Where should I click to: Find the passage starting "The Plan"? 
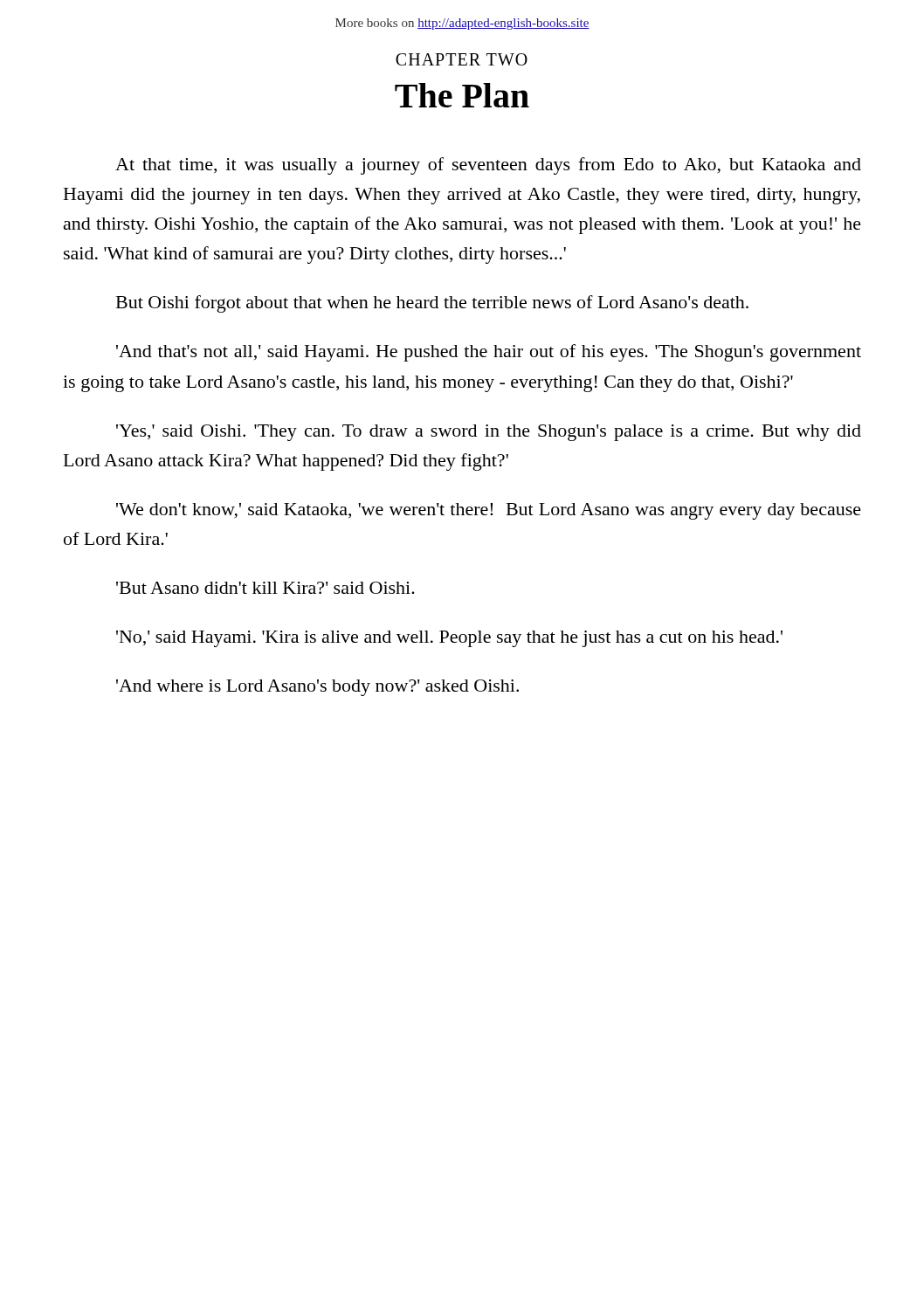pos(462,96)
